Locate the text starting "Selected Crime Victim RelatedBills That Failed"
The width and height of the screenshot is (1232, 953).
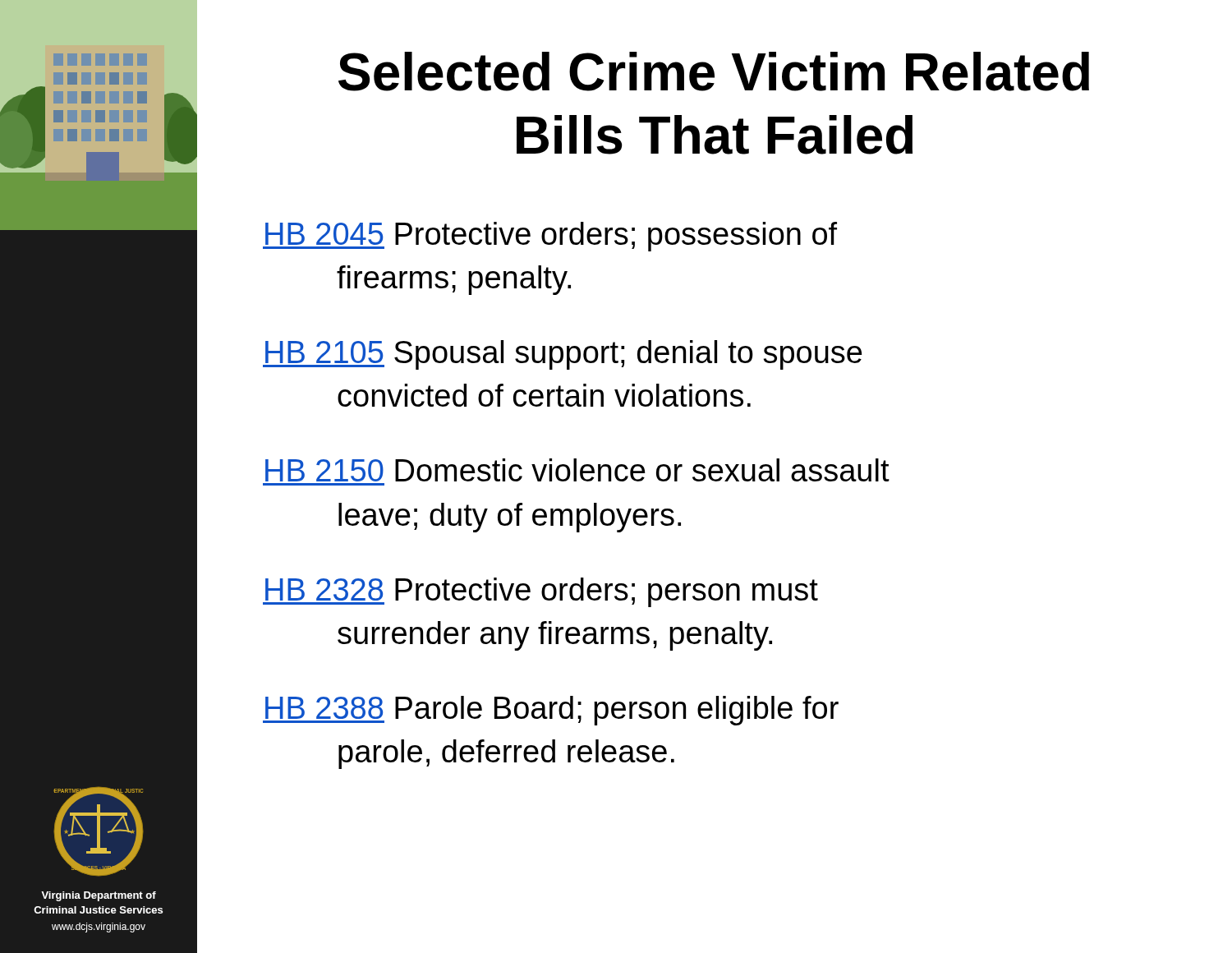[715, 104]
